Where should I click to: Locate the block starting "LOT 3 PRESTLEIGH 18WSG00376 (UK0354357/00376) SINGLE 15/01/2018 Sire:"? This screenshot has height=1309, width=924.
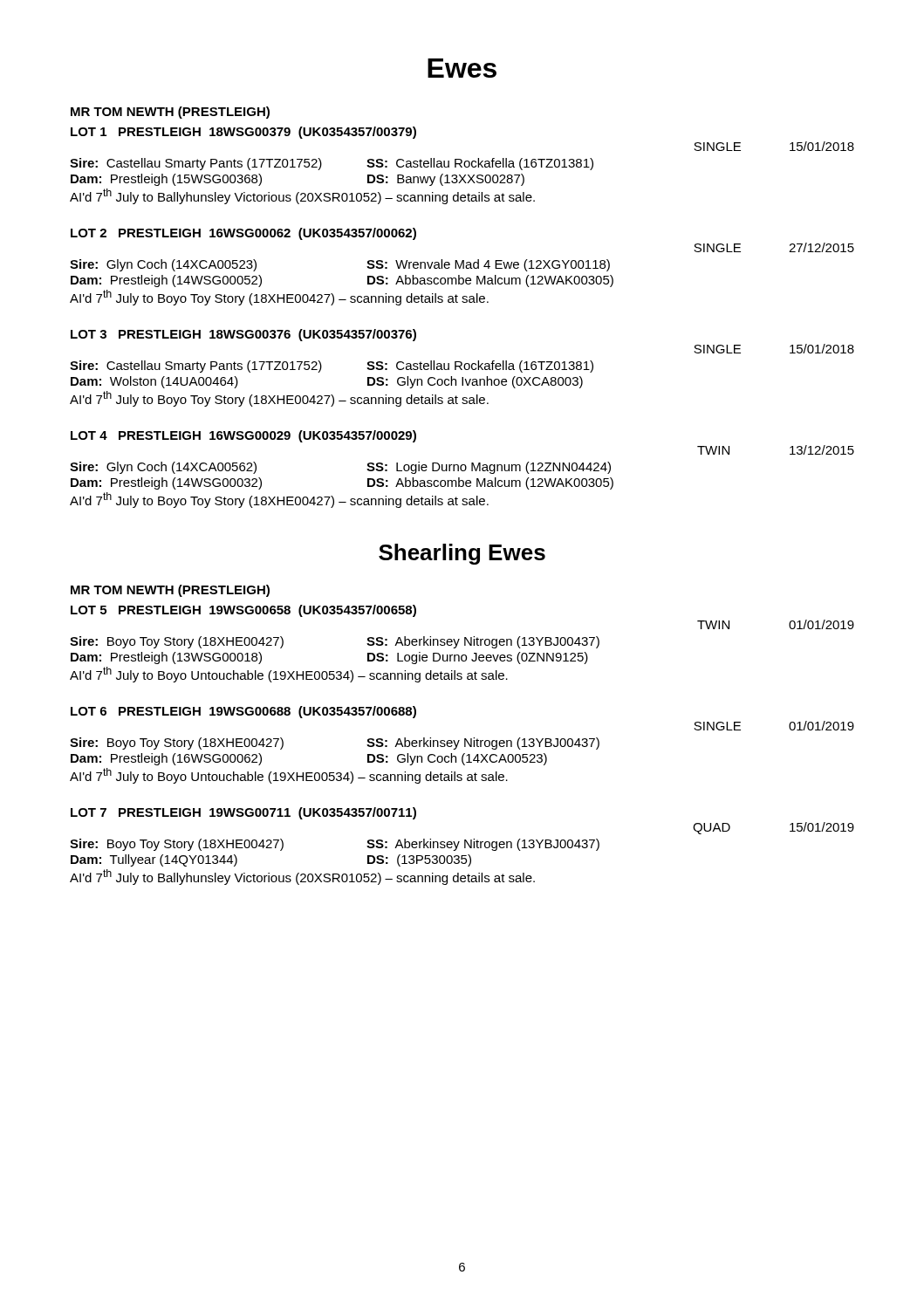pyautogui.click(x=462, y=367)
